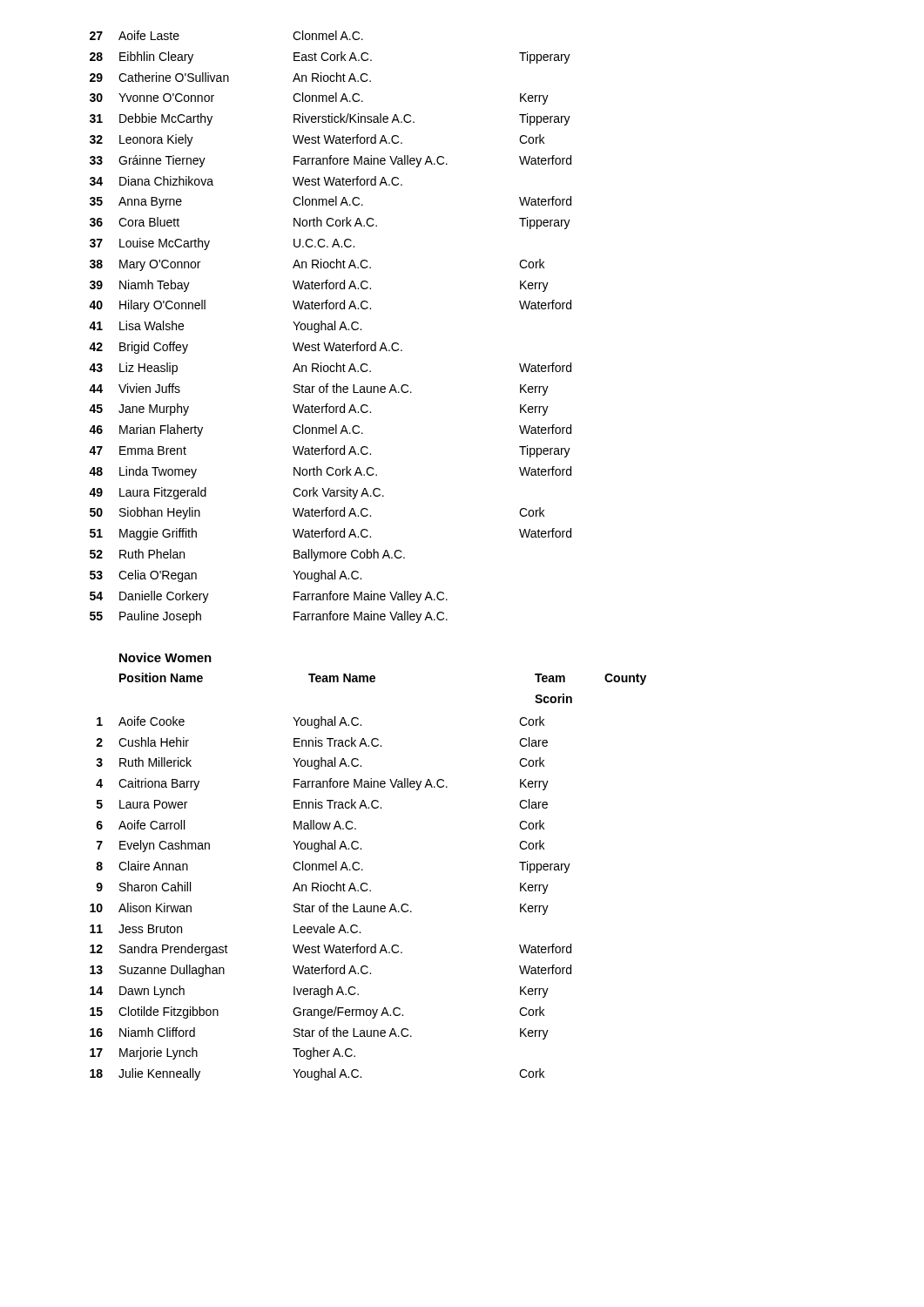The height and width of the screenshot is (1307, 924).
Task: Navigate to the block starting "35Anna ByrneClonmel A.C.Waterford"
Action: [x=338, y=202]
